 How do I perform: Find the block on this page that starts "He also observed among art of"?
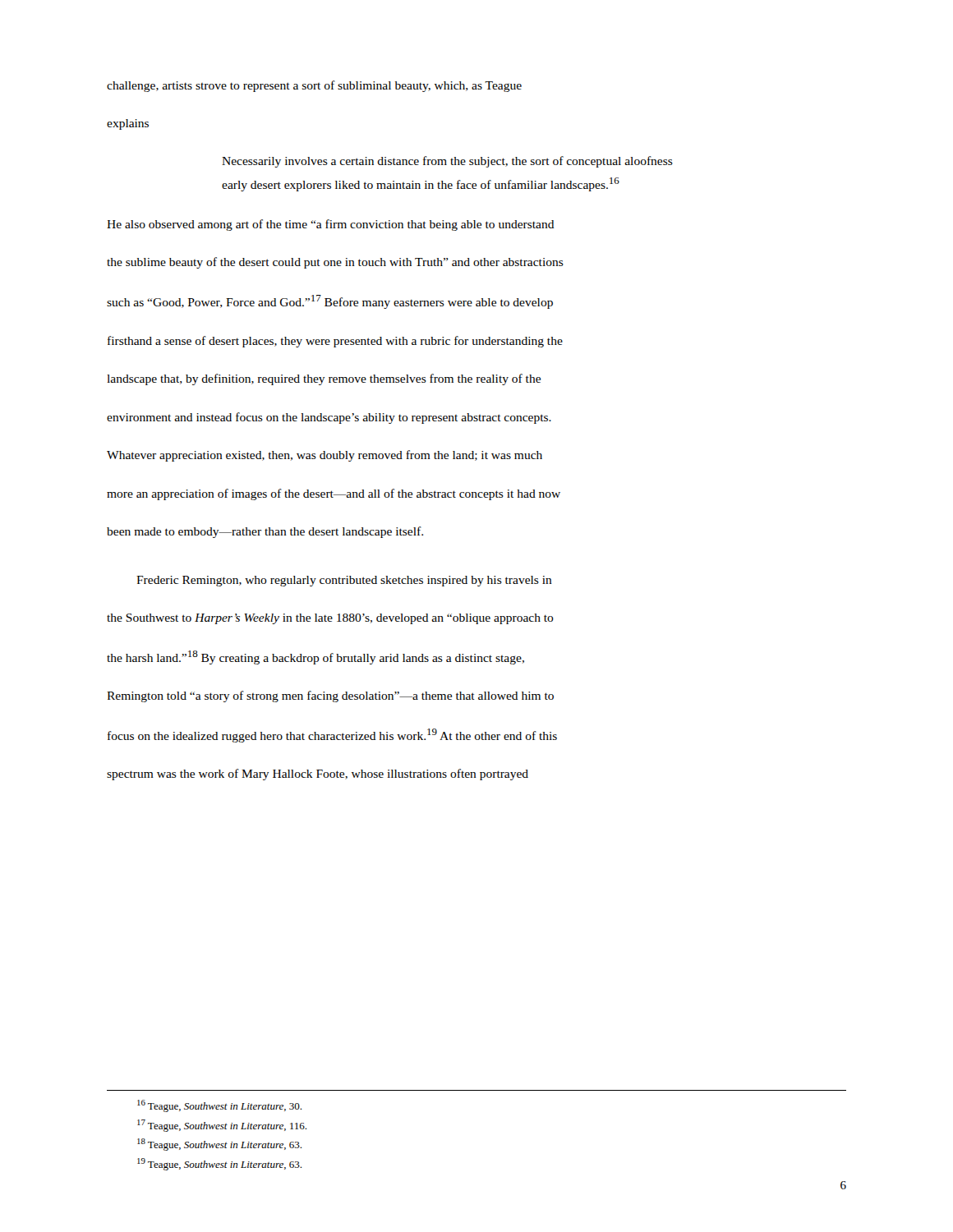[476, 377]
